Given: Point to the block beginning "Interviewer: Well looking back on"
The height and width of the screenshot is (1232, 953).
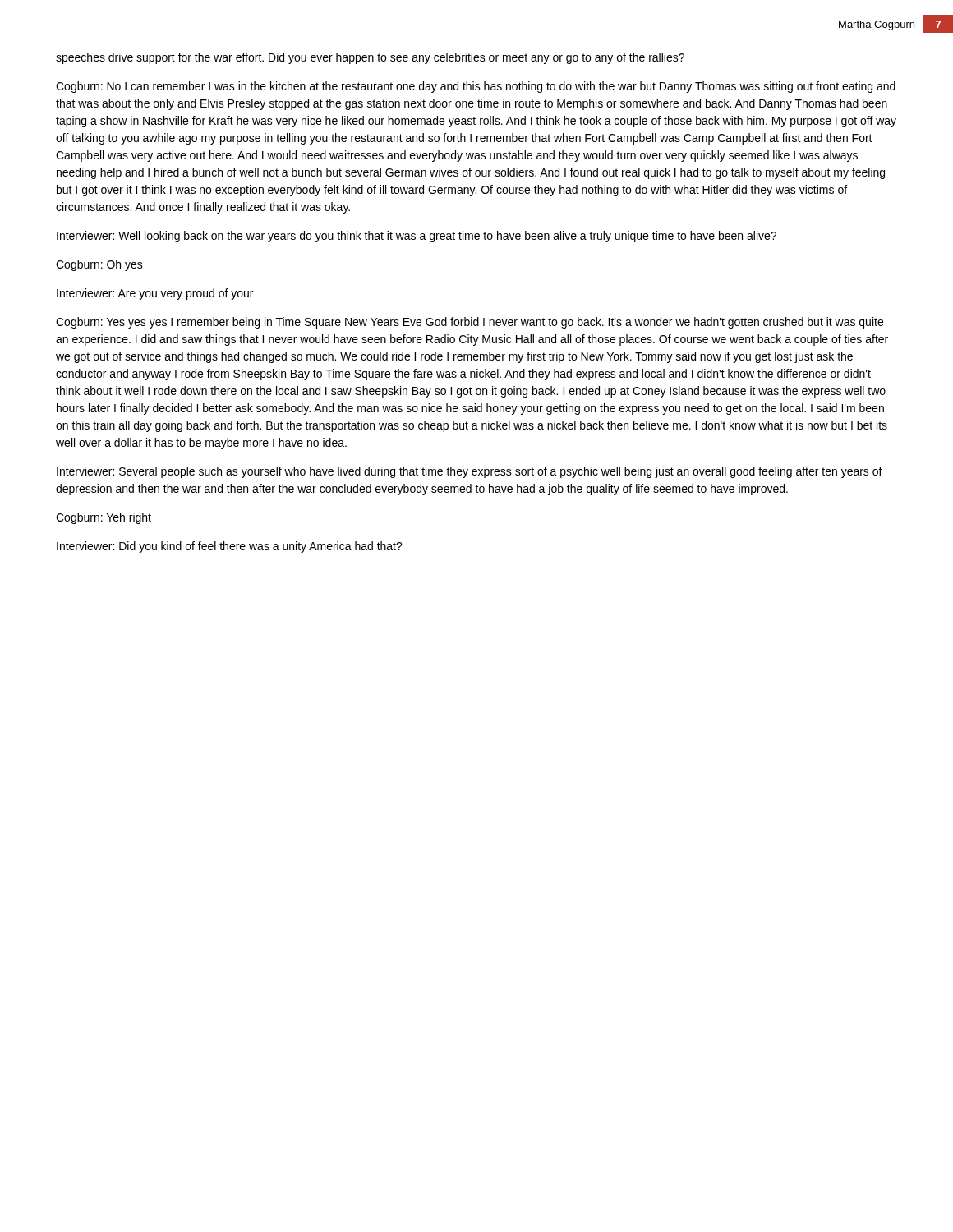Looking at the screenshot, I should [416, 236].
